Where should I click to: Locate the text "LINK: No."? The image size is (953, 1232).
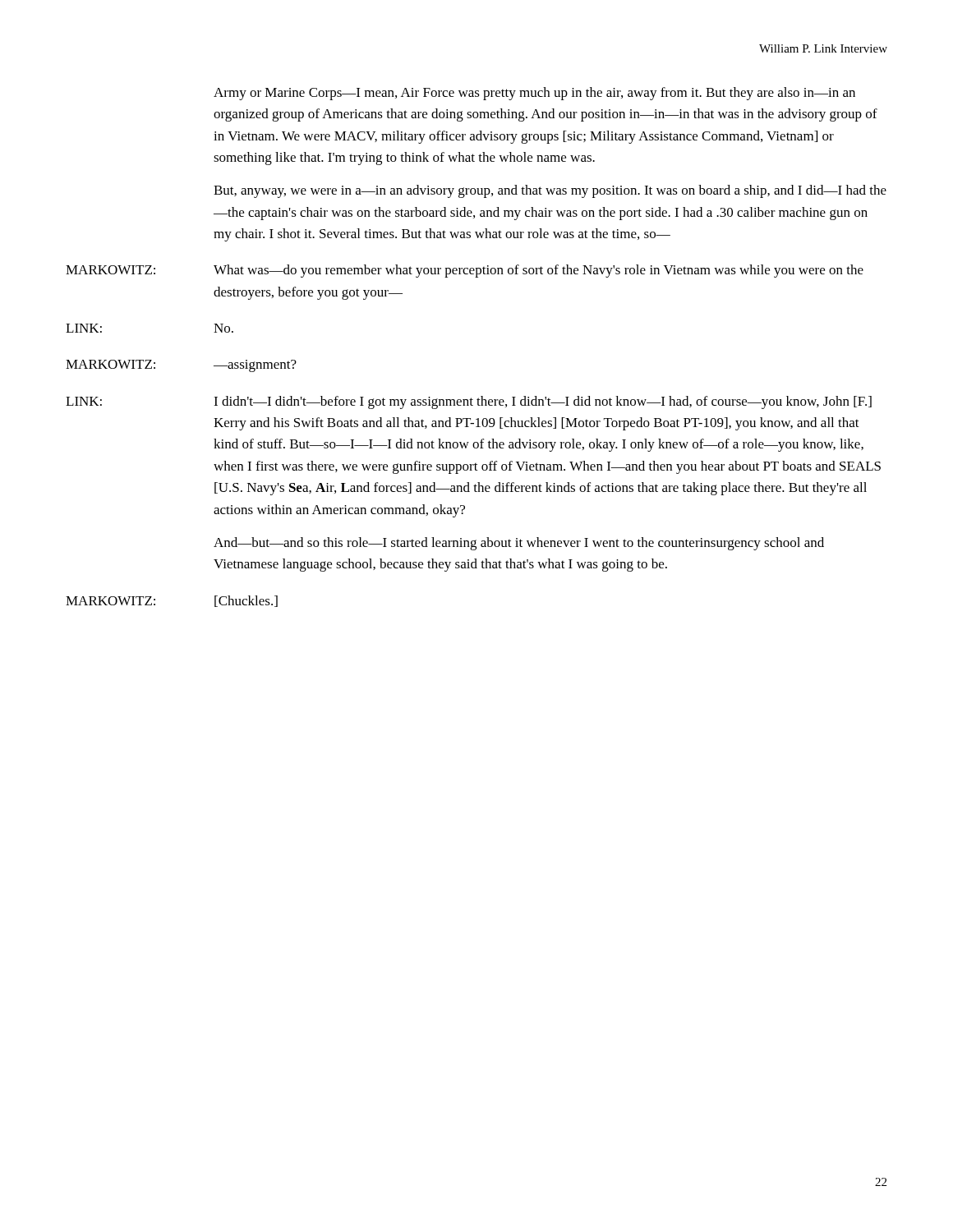pyautogui.click(x=81, y=328)
